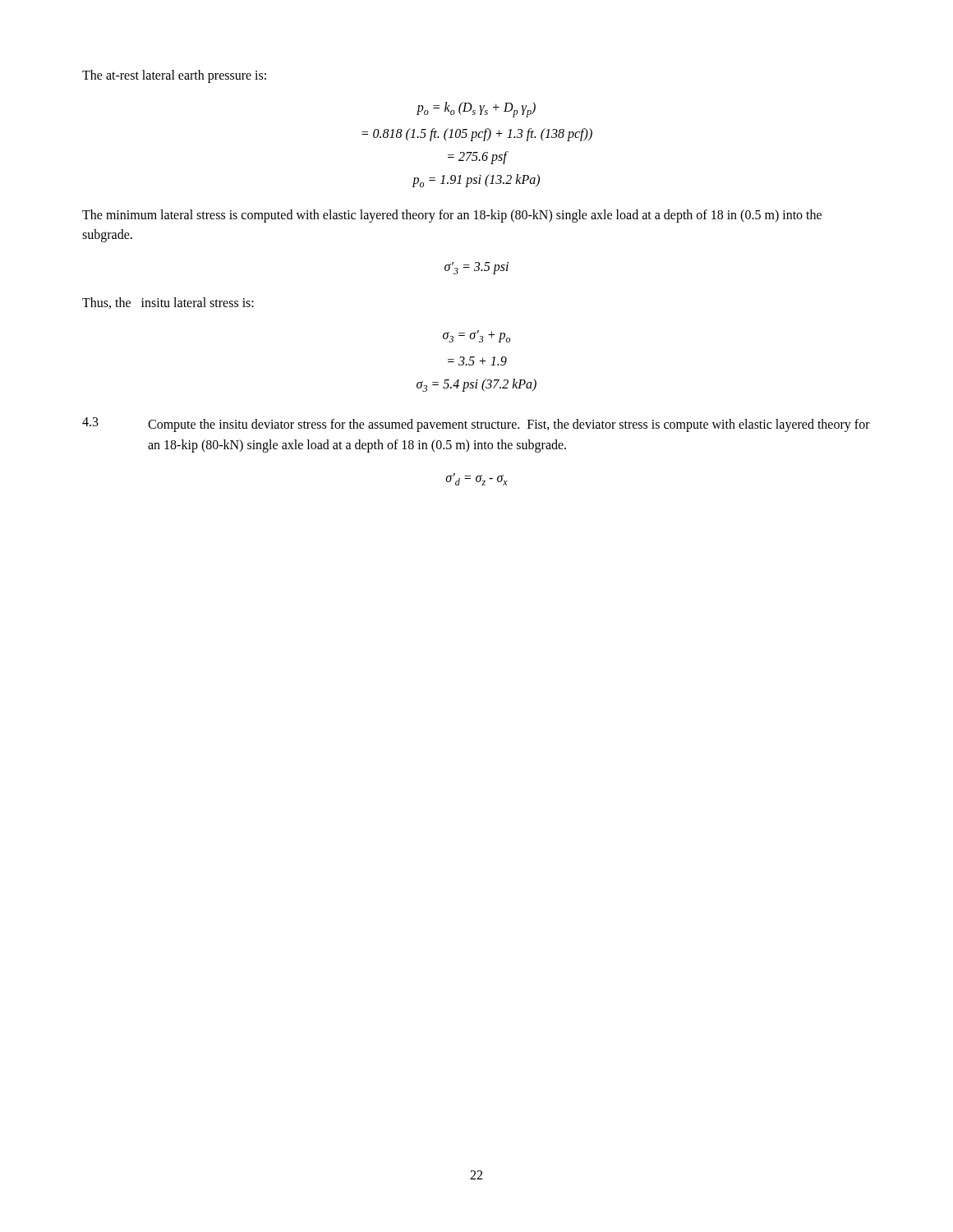Locate the formula that opens with "σ3 = σ′3 + po"
This screenshot has width=953, height=1232.
point(476,361)
